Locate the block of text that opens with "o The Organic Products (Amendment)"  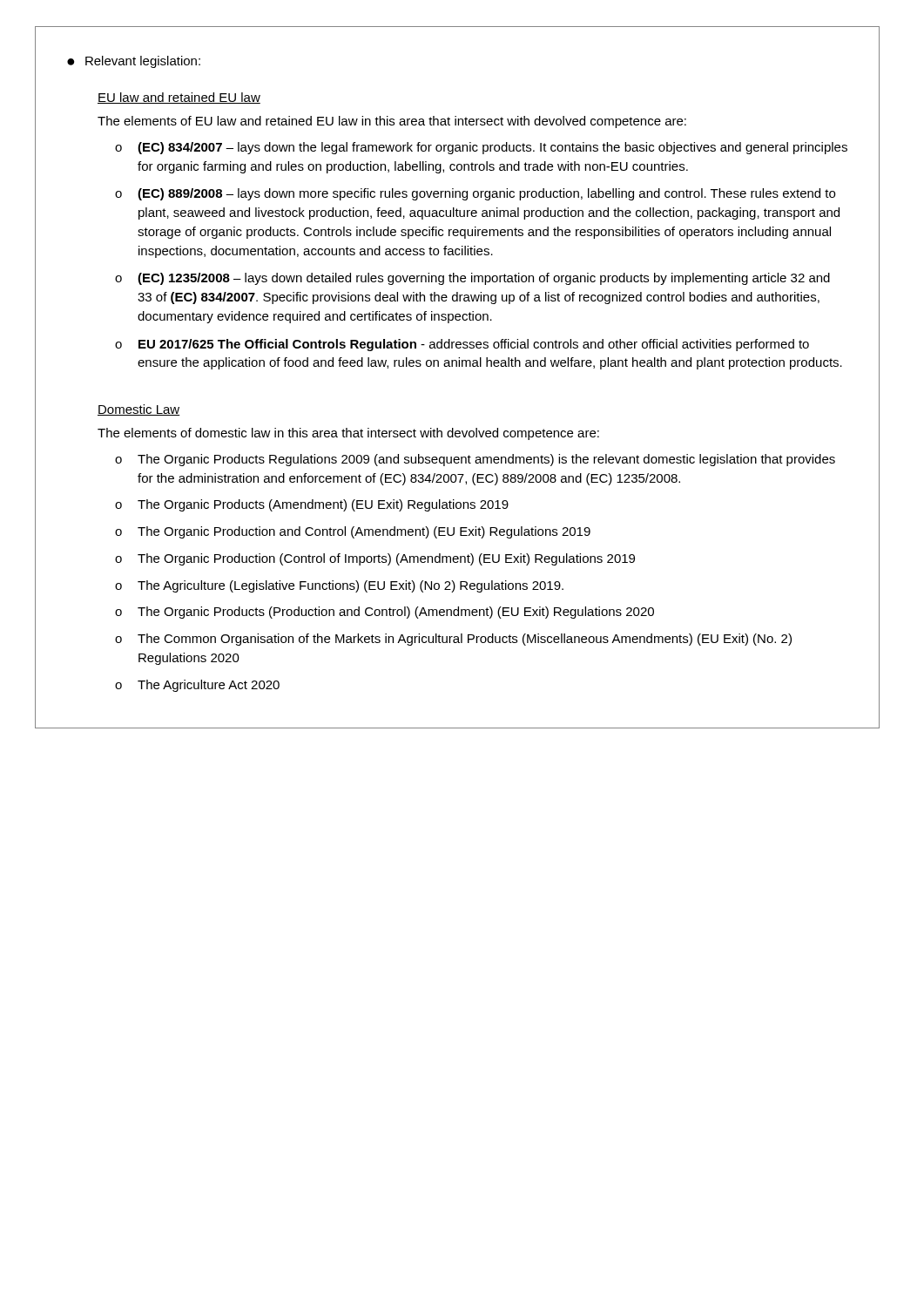482,505
